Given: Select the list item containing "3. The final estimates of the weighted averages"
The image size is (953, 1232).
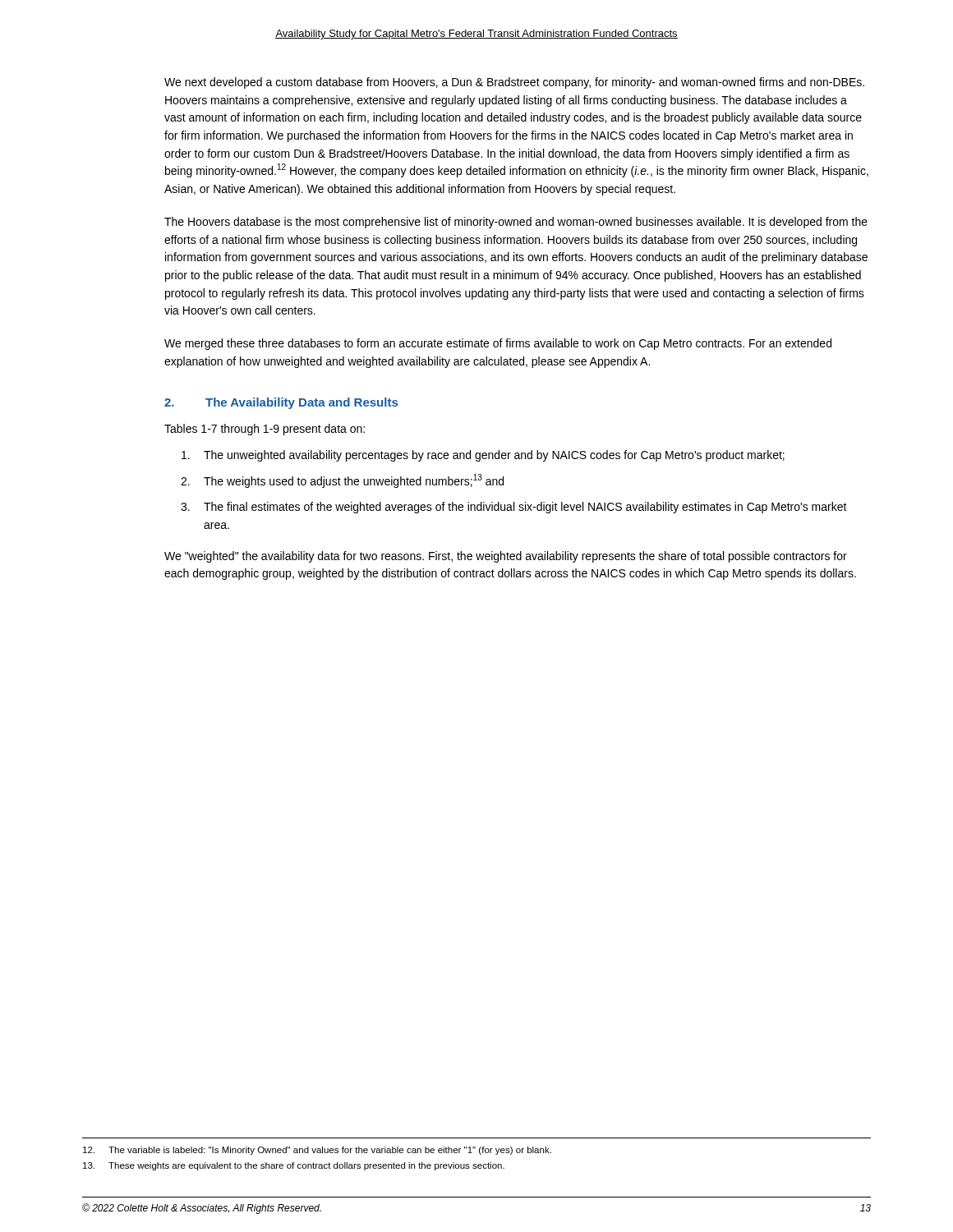Looking at the screenshot, I should click(x=526, y=517).
